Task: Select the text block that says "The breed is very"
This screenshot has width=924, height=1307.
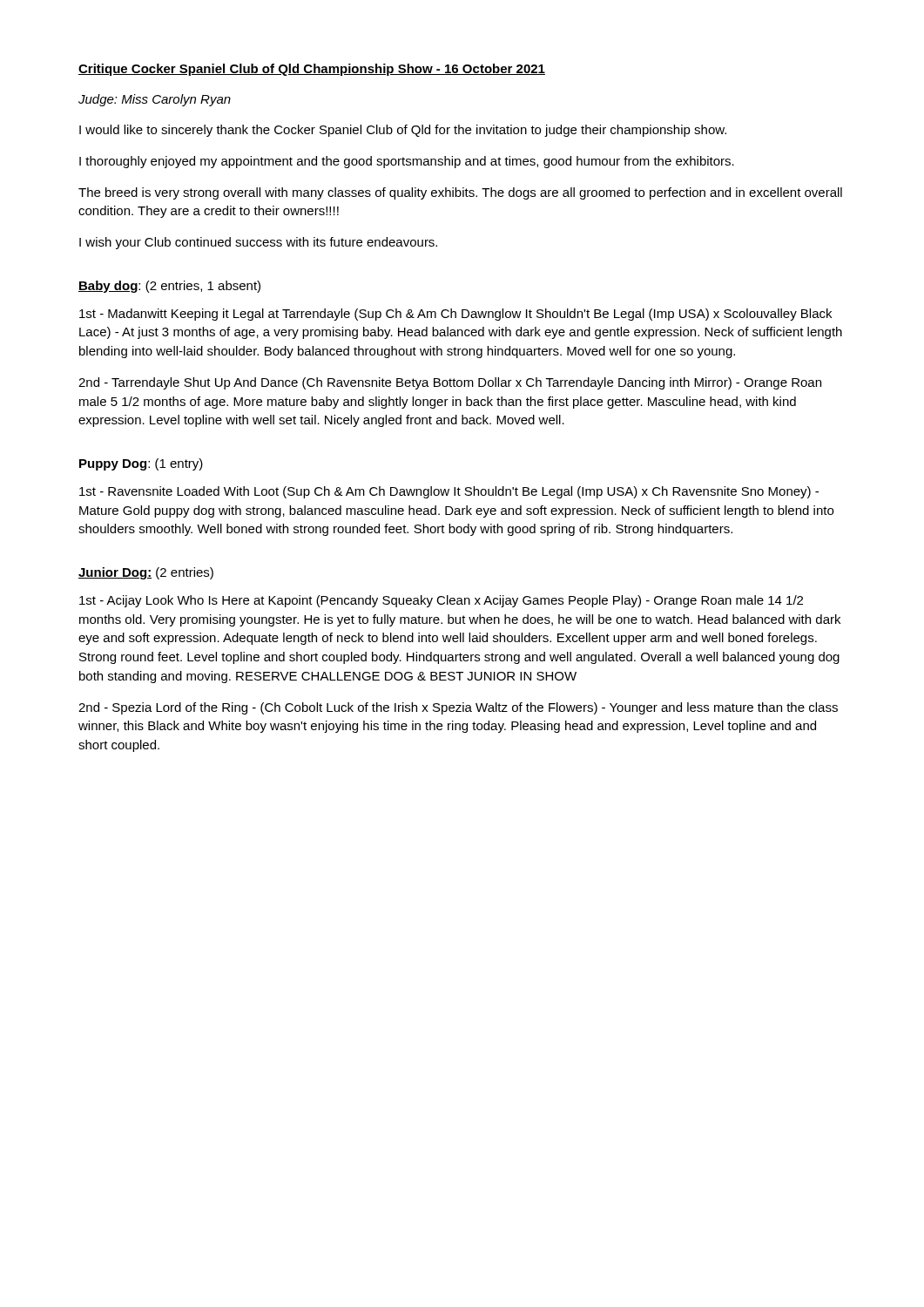Action: pyautogui.click(x=461, y=201)
